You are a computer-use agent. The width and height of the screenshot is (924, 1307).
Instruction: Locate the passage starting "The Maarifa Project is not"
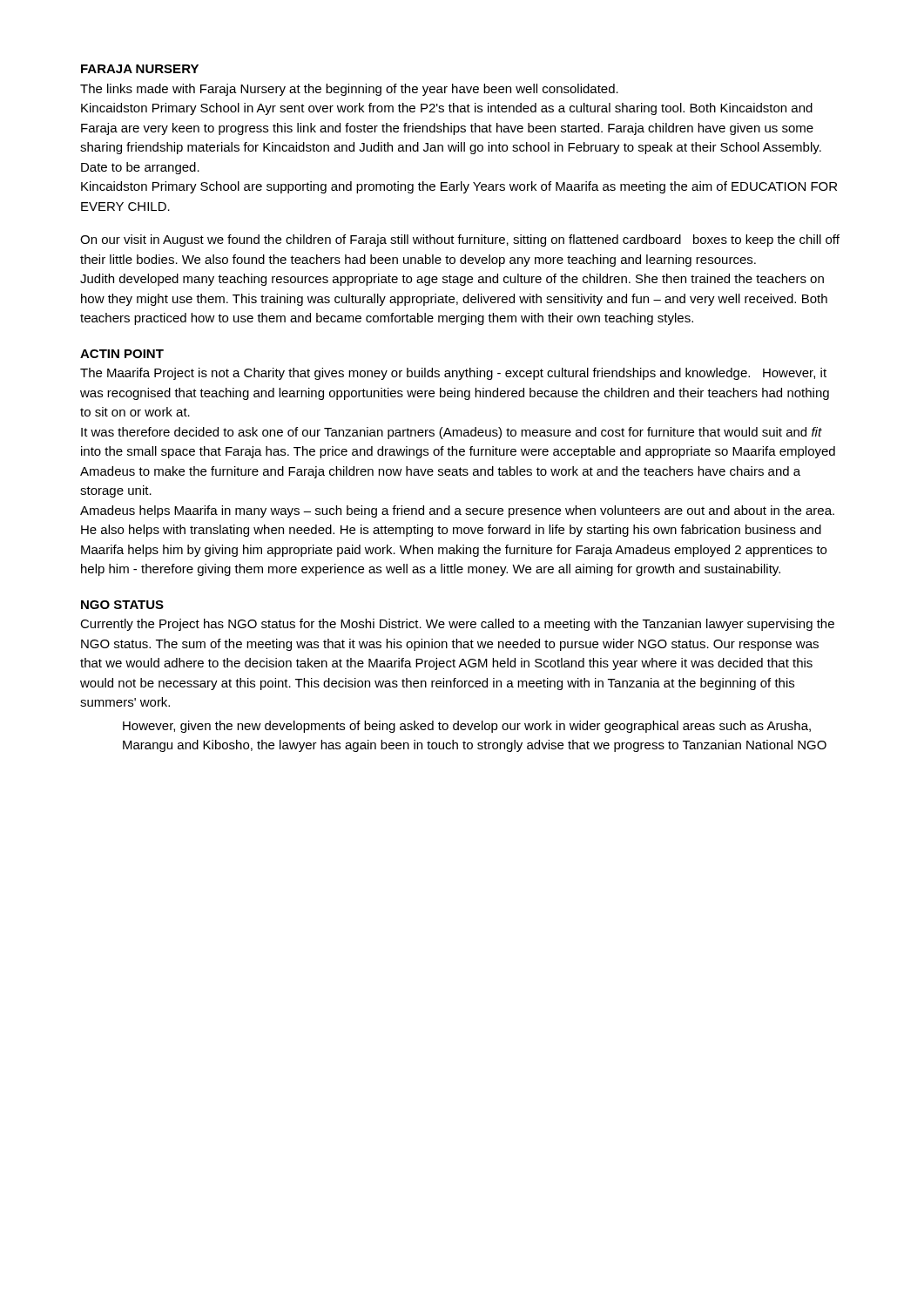tap(458, 471)
